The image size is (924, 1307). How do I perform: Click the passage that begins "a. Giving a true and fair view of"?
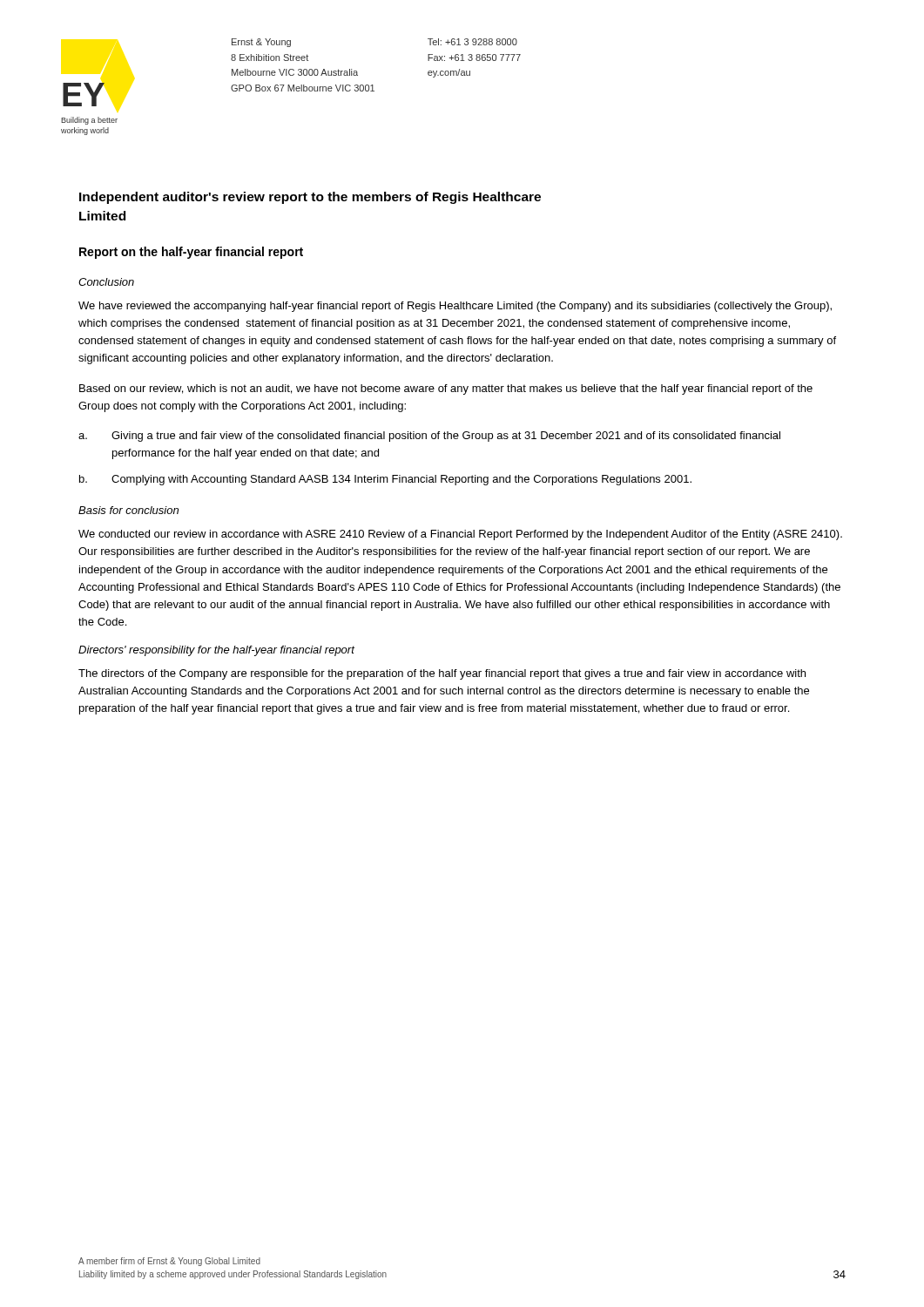tap(462, 444)
